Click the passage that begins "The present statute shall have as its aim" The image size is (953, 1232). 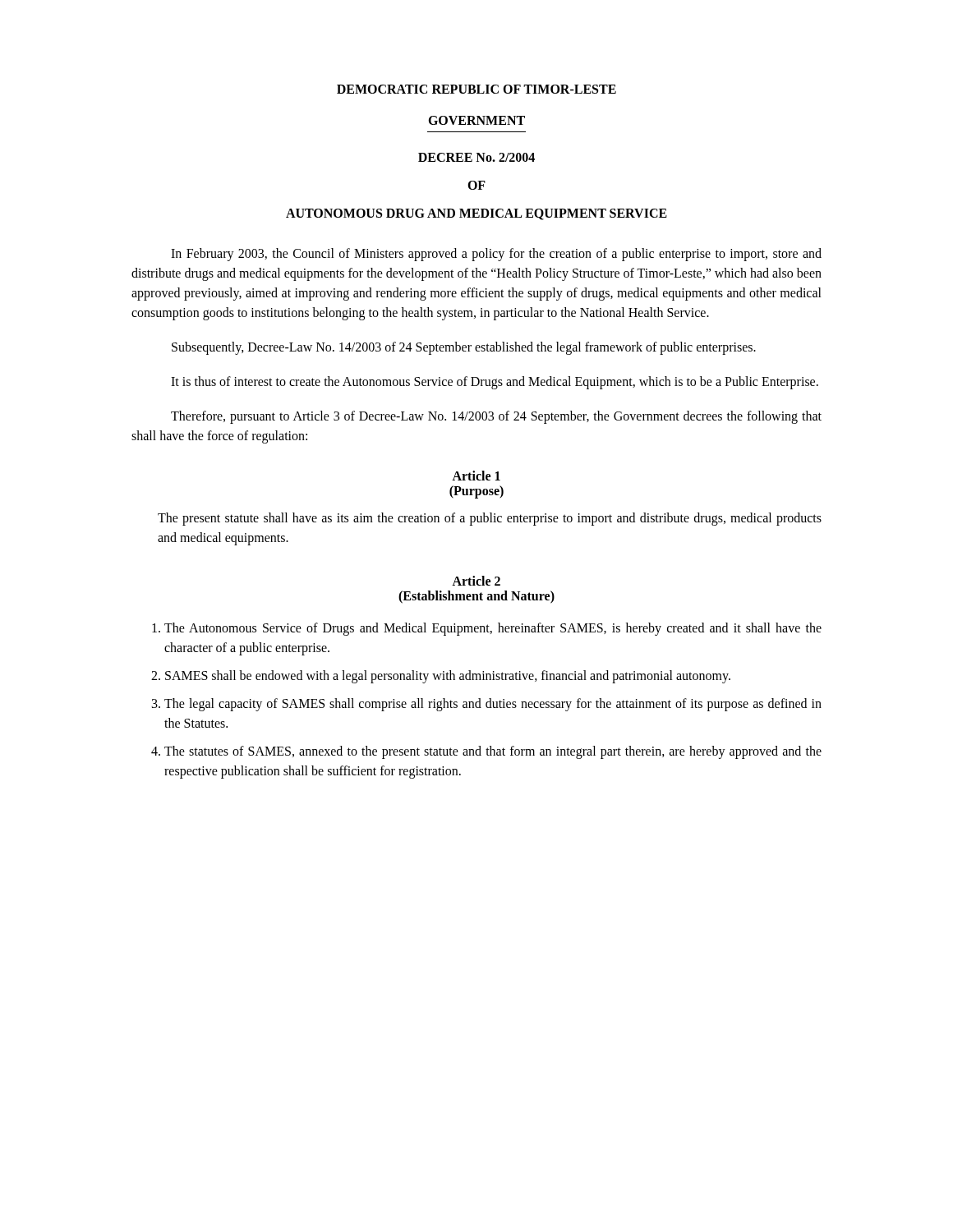(476, 528)
